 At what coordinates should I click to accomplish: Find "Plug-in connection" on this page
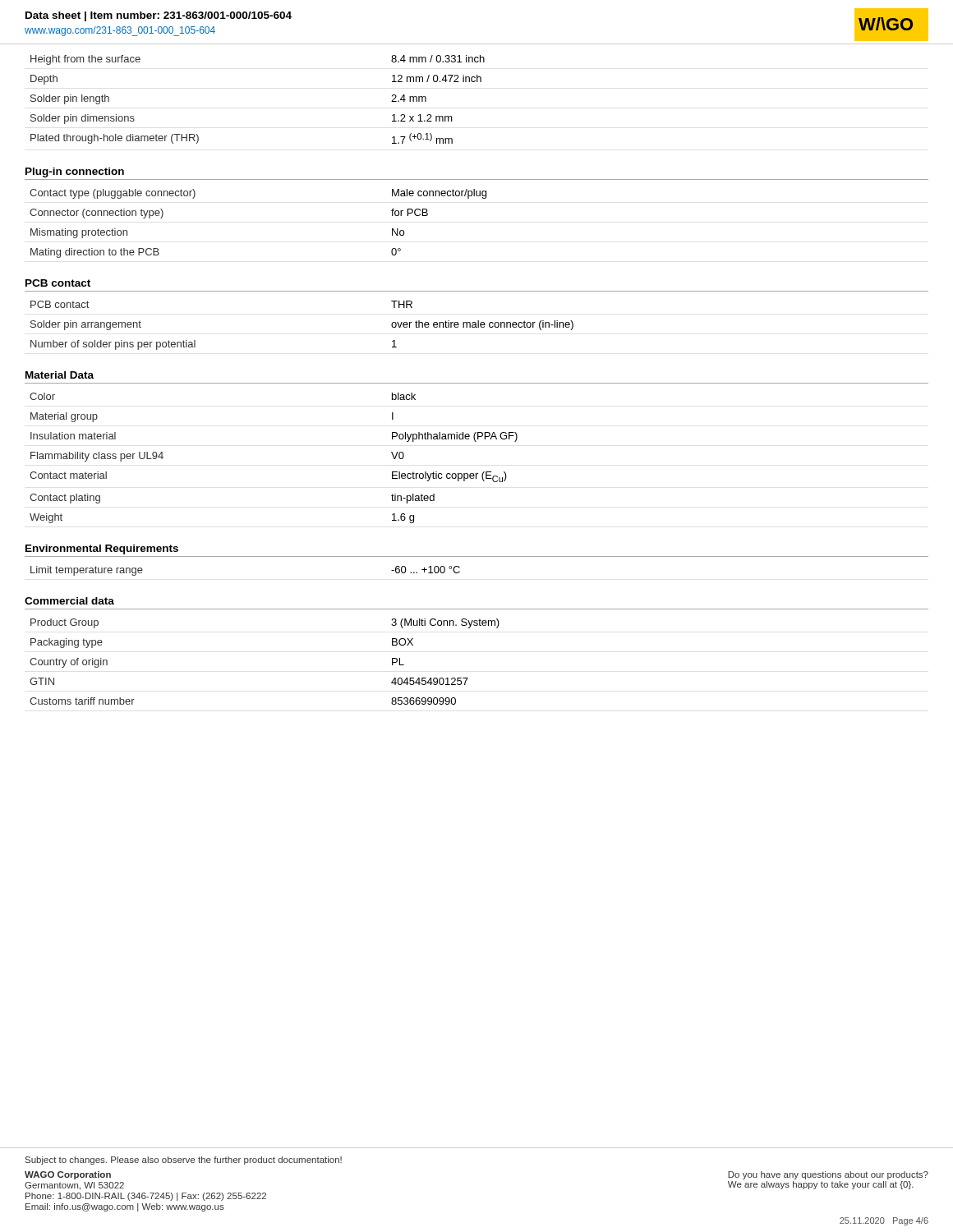75,171
